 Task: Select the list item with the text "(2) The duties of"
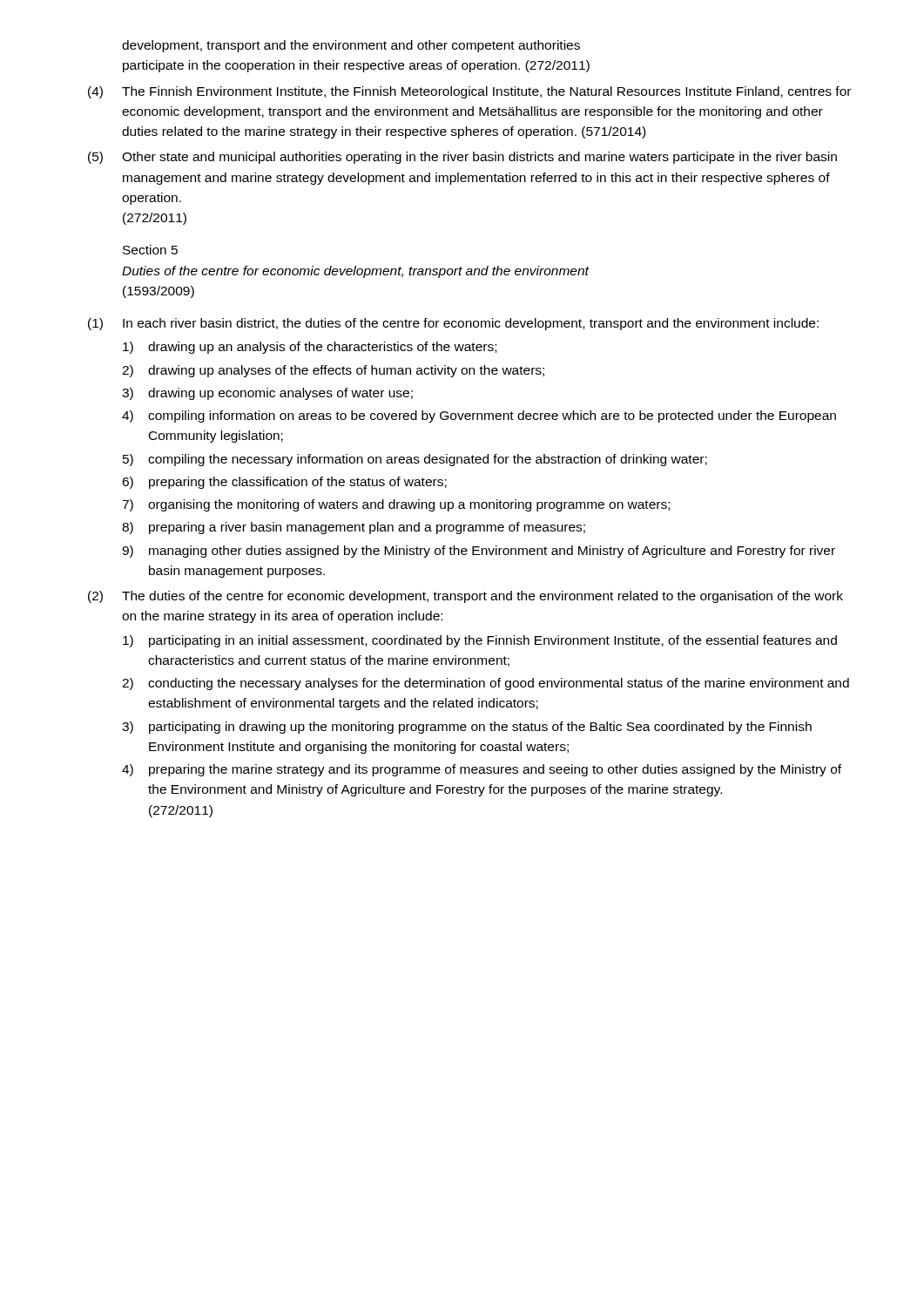471,606
